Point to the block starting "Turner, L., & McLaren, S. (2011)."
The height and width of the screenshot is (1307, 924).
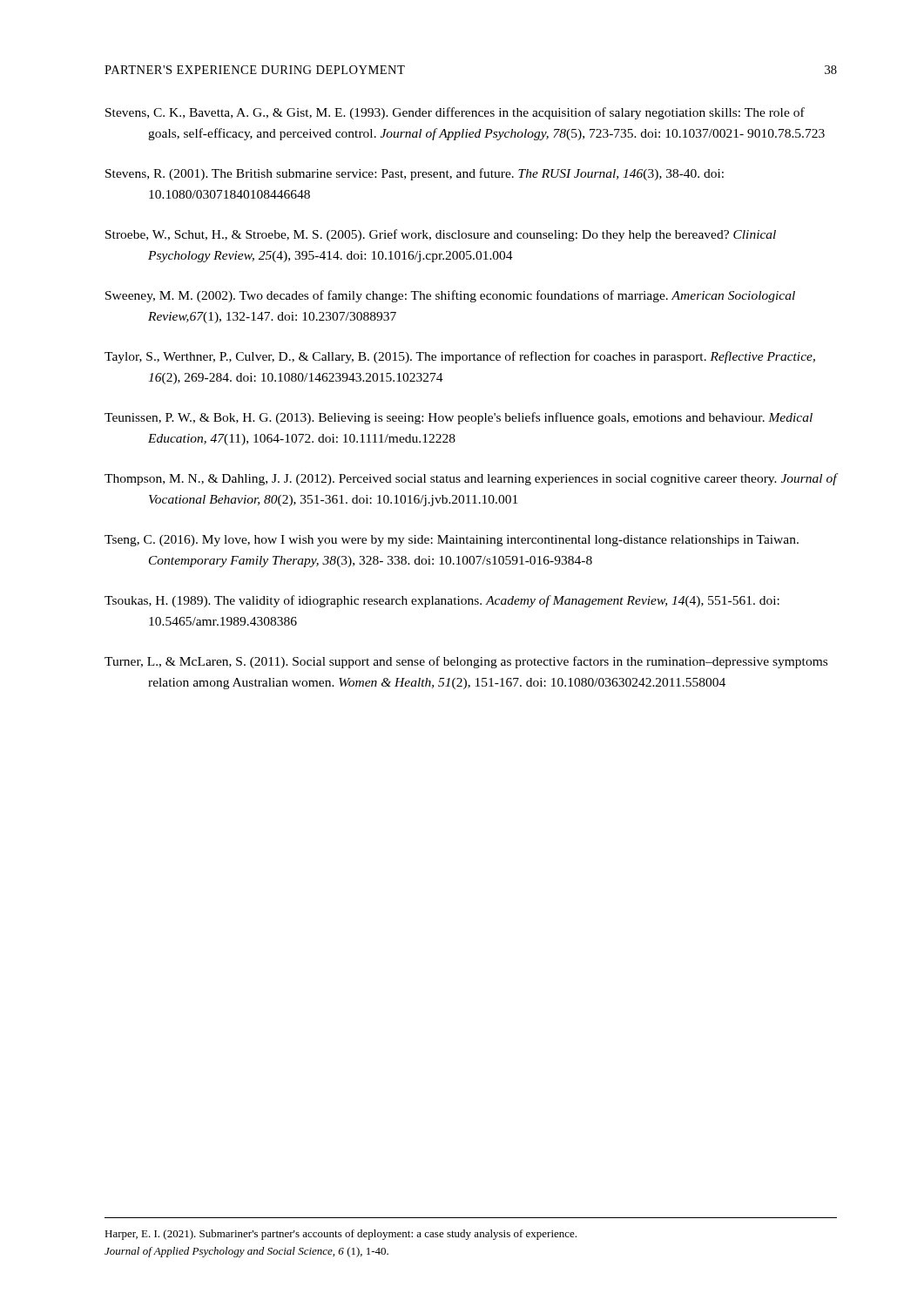click(466, 672)
